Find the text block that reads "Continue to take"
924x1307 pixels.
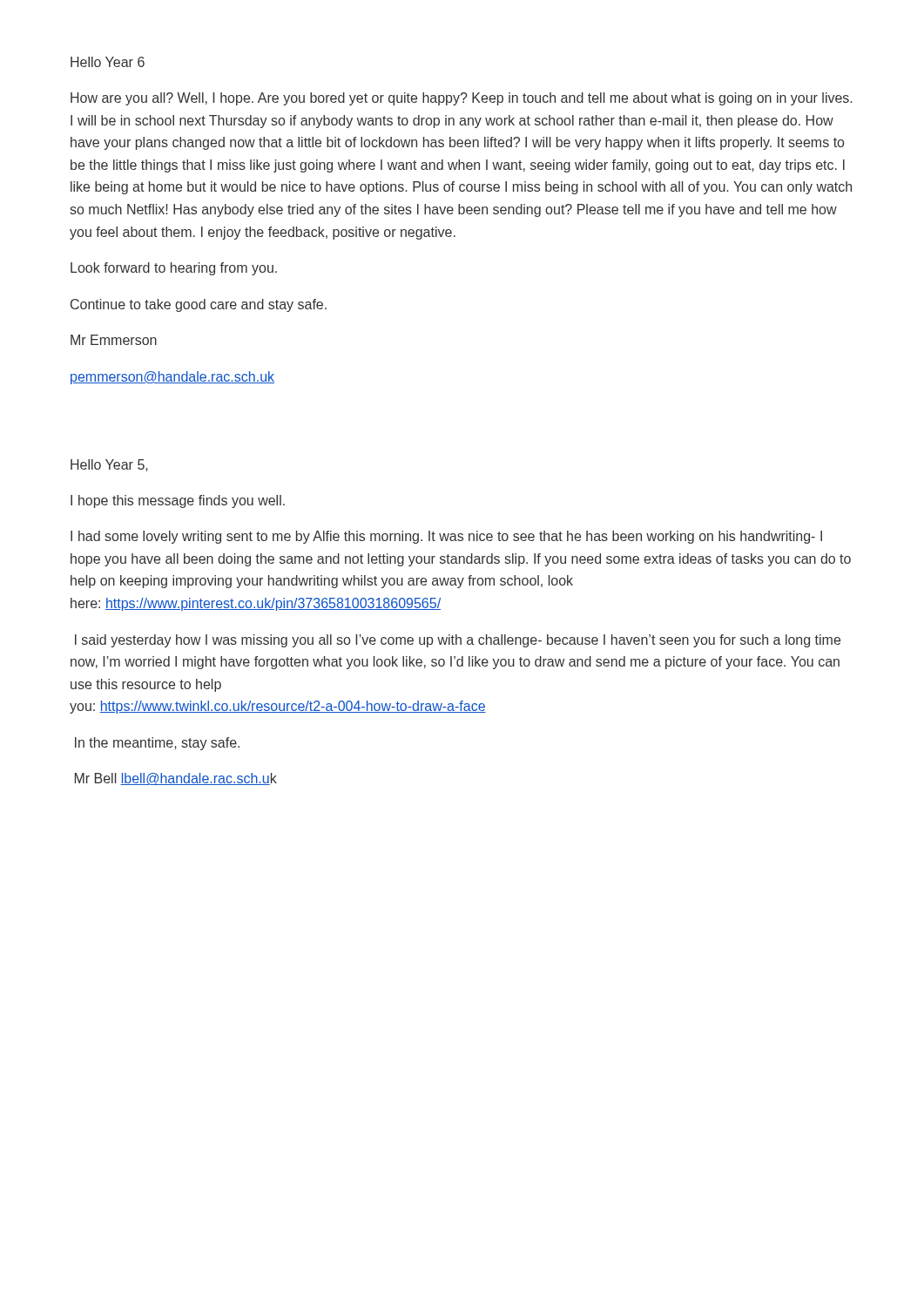click(199, 304)
